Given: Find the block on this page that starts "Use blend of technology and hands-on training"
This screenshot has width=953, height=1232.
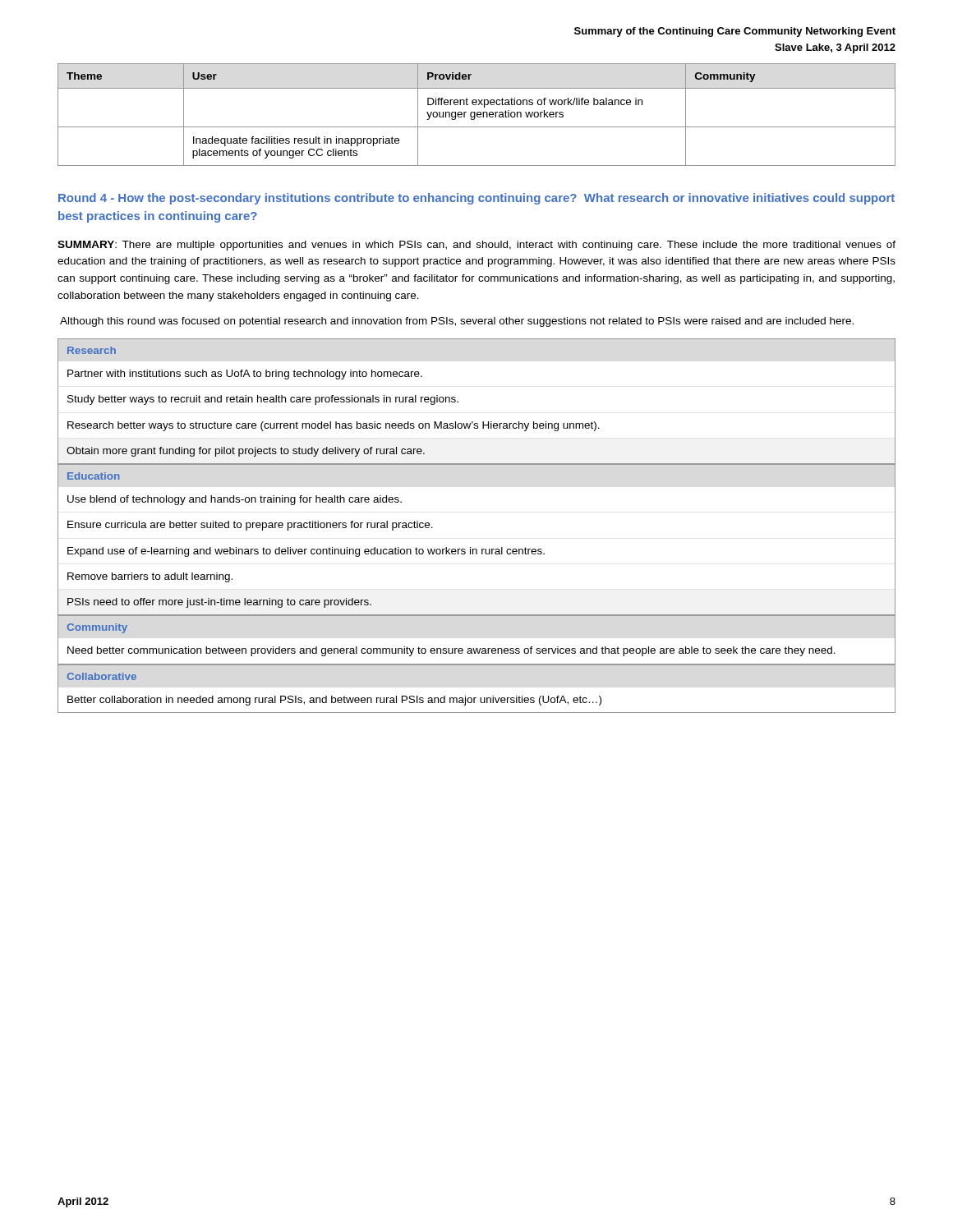Looking at the screenshot, I should coord(235,499).
